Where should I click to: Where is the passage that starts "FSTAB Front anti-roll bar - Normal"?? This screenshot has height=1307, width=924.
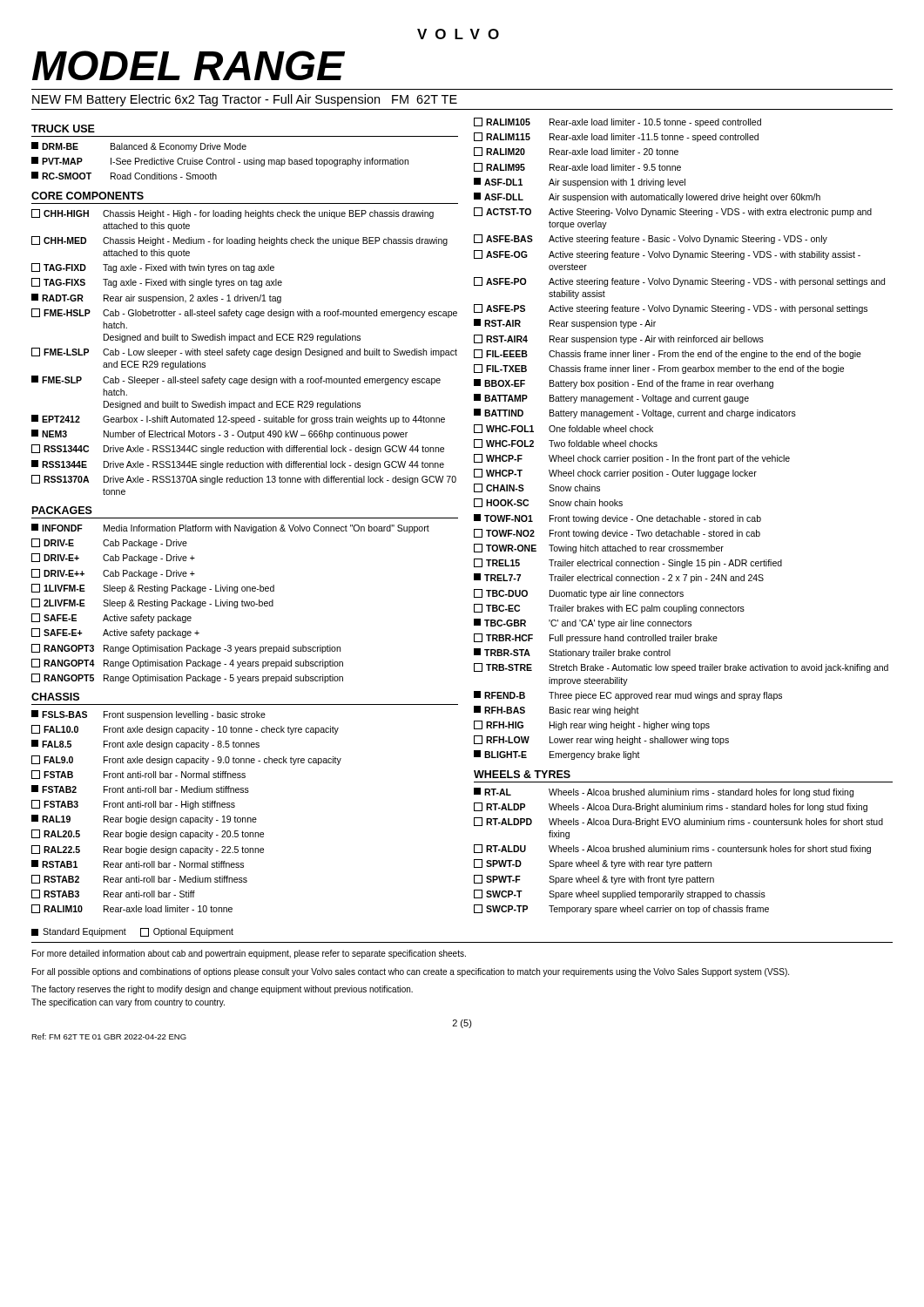coord(245,774)
